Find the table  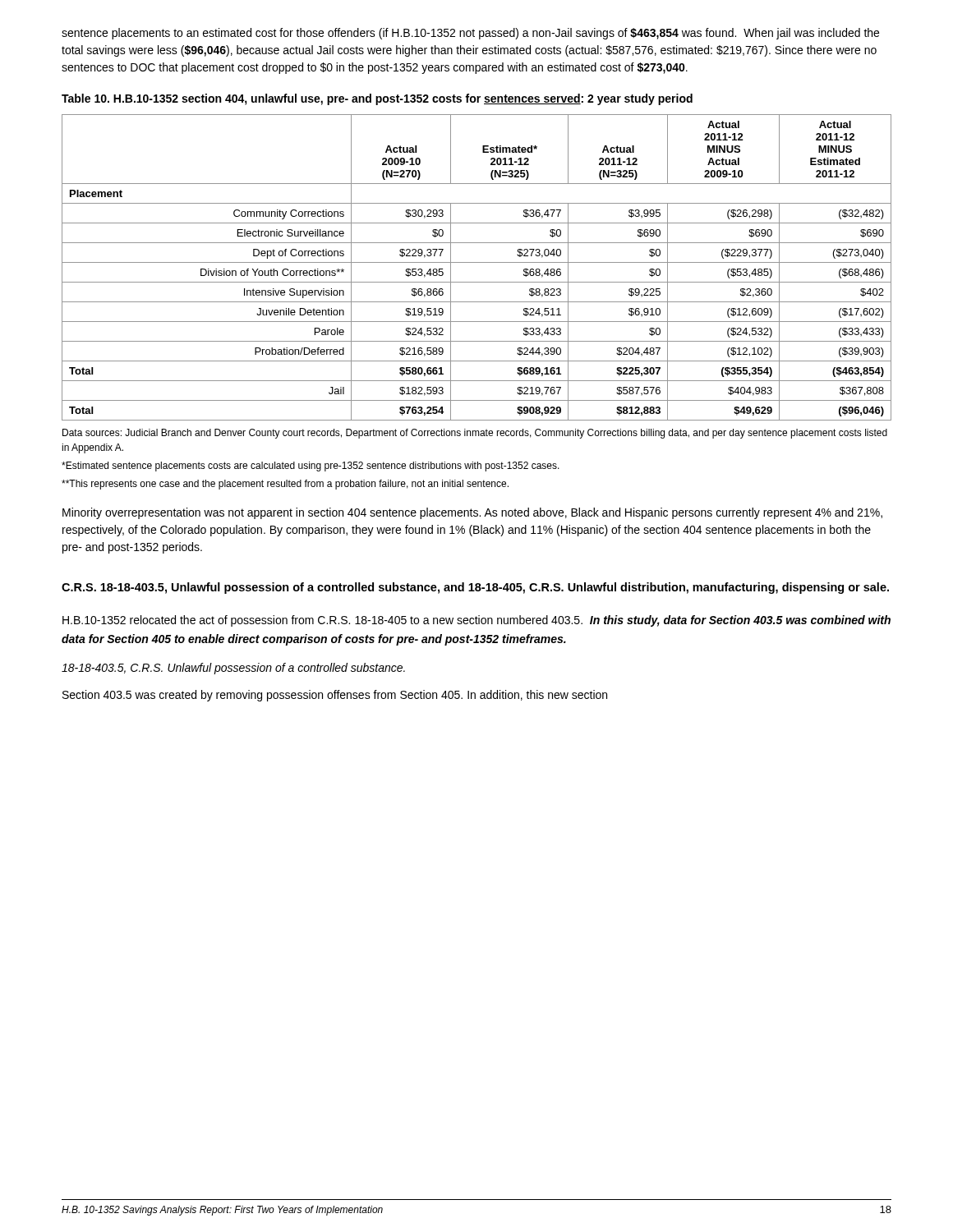click(476, 267)
